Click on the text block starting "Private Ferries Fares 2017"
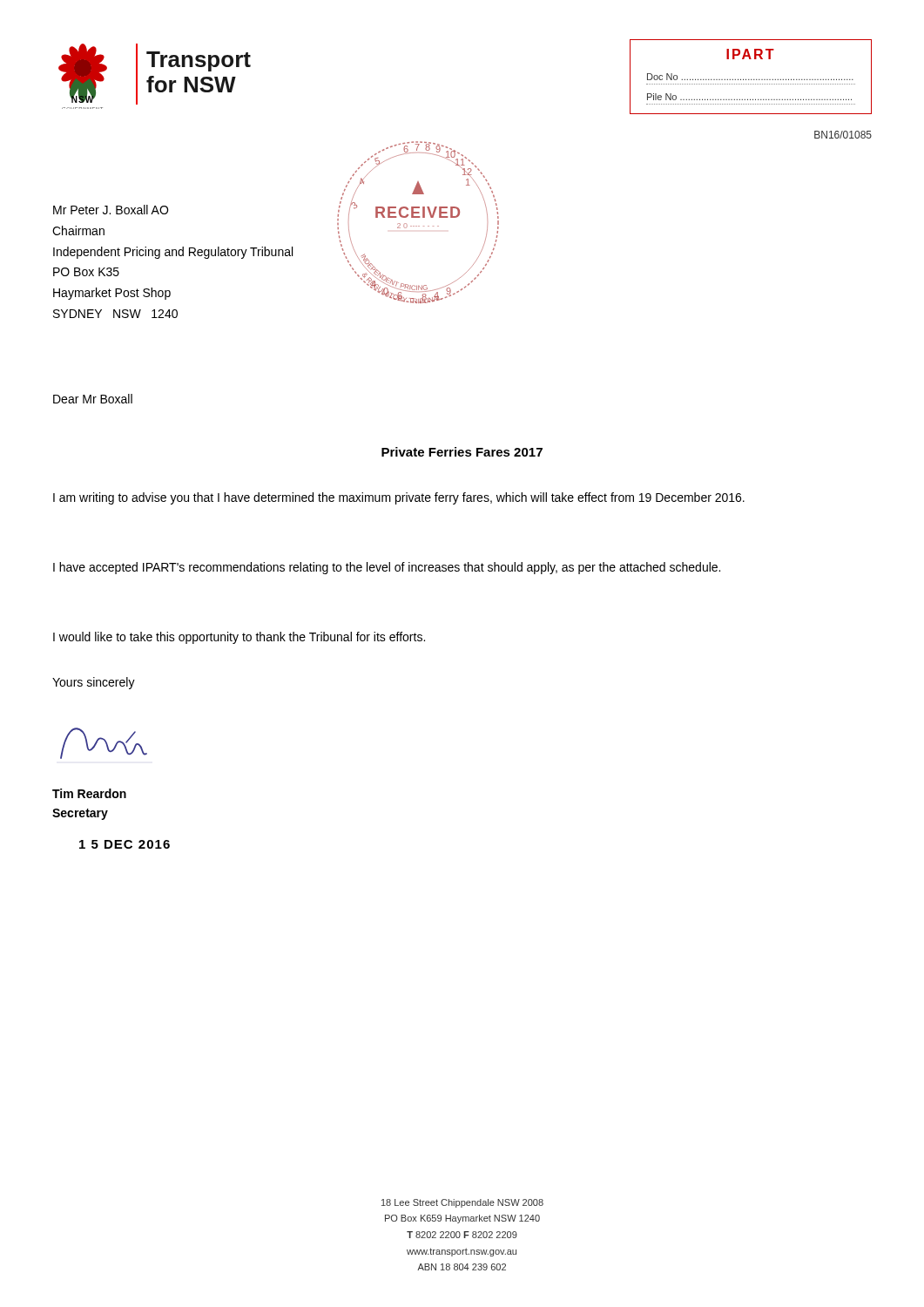The height and width of the screenshot is (1307, 924). (x=462, y=452)
